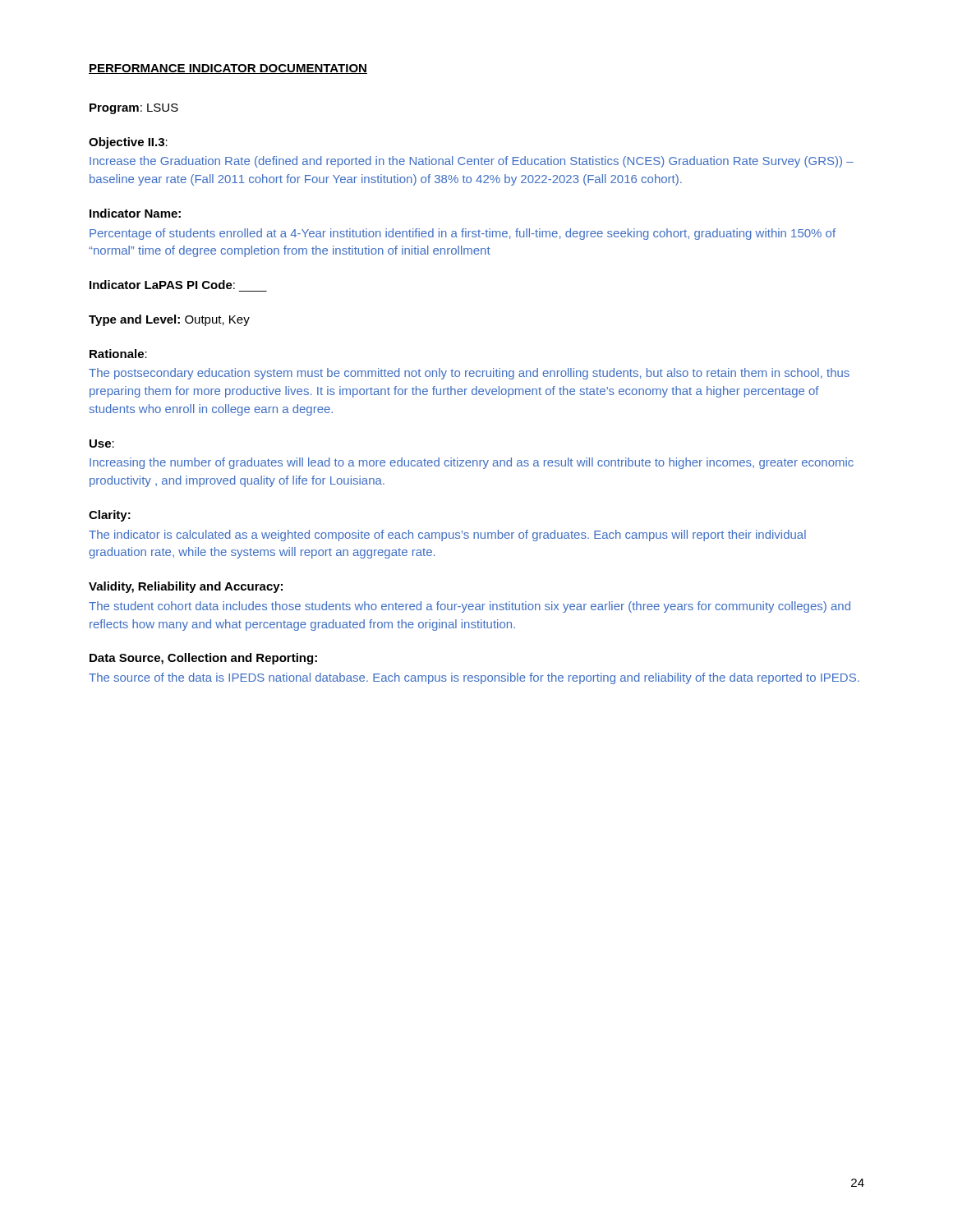Find the block on this page that starts "The source of"

476,678
